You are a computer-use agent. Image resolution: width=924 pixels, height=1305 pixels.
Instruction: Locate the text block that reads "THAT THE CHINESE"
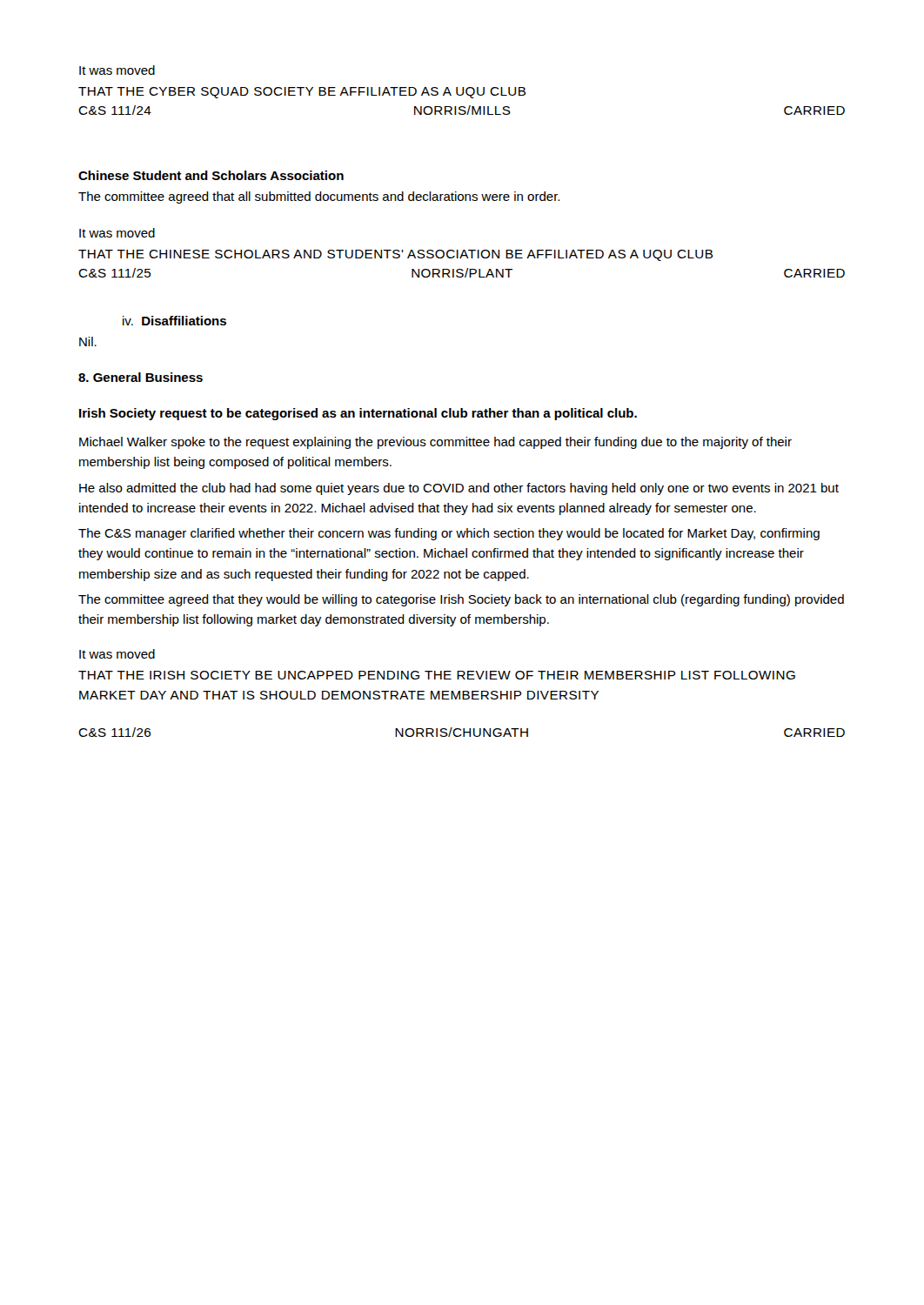click(x=396, y=253)
